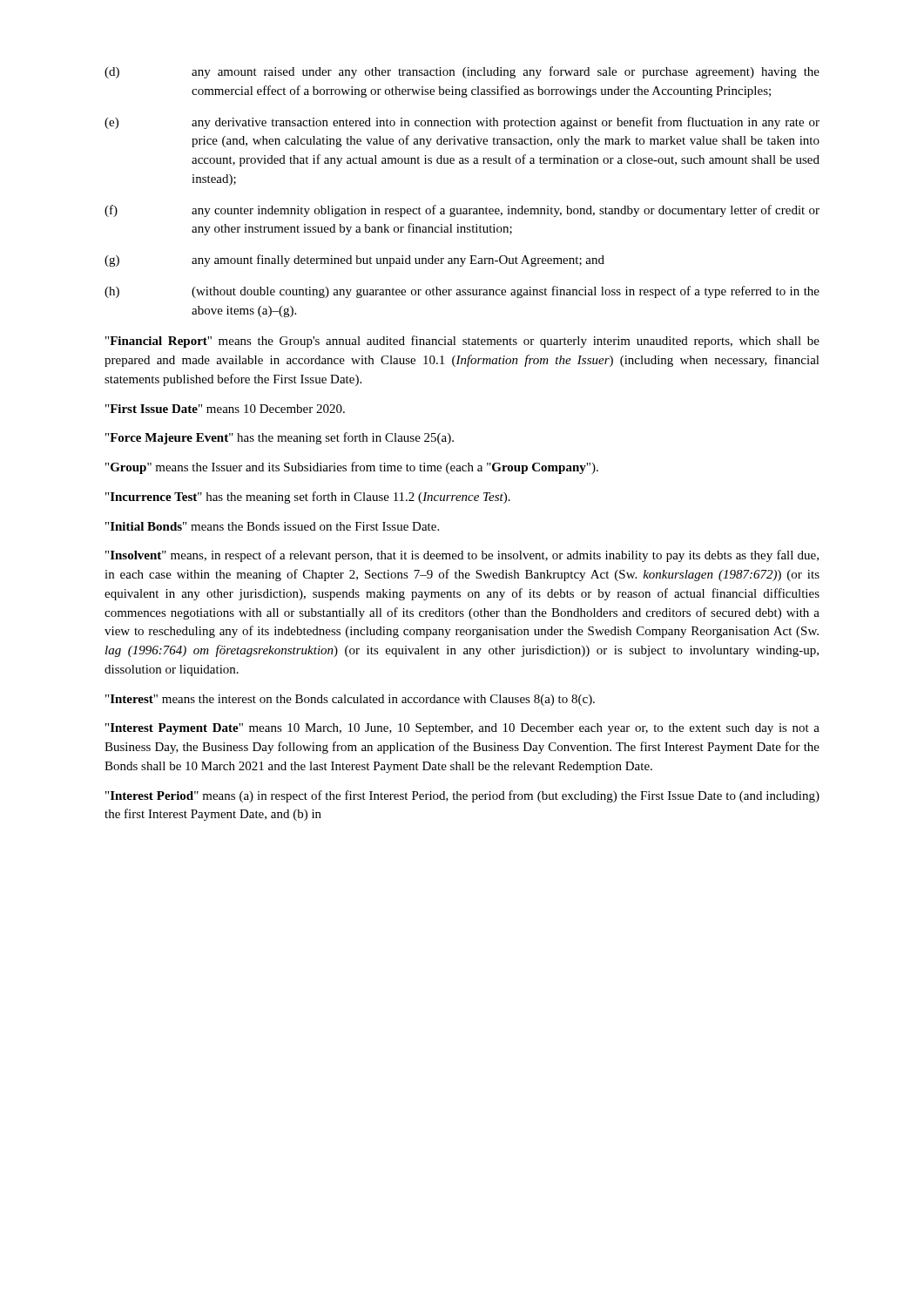924x1307 pixels.
Task: Where is the passage that starts ""First Issue Date""?
Action: (x=225, y=408)
